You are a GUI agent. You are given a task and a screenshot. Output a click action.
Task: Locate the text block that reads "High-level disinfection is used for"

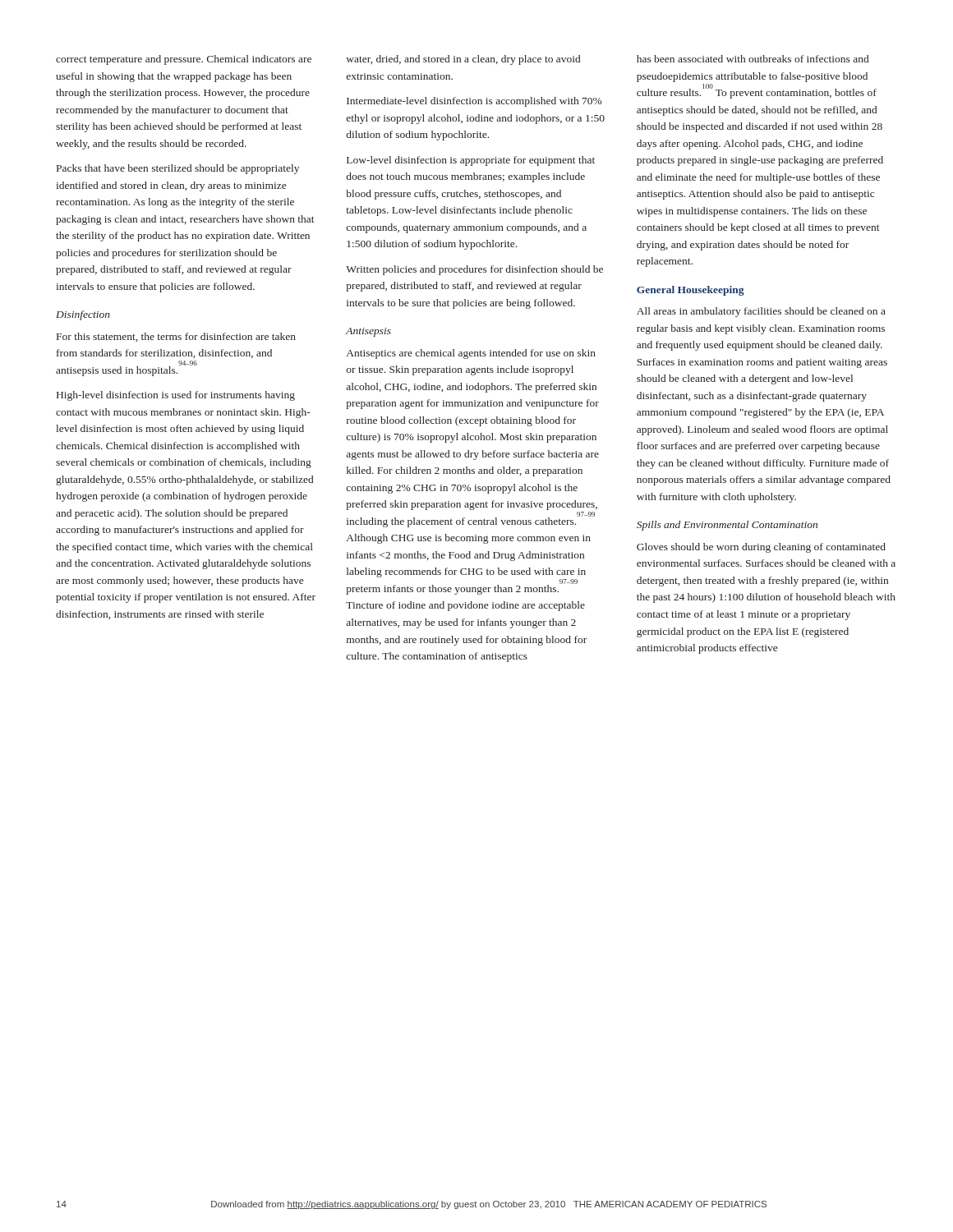[186, 505]
